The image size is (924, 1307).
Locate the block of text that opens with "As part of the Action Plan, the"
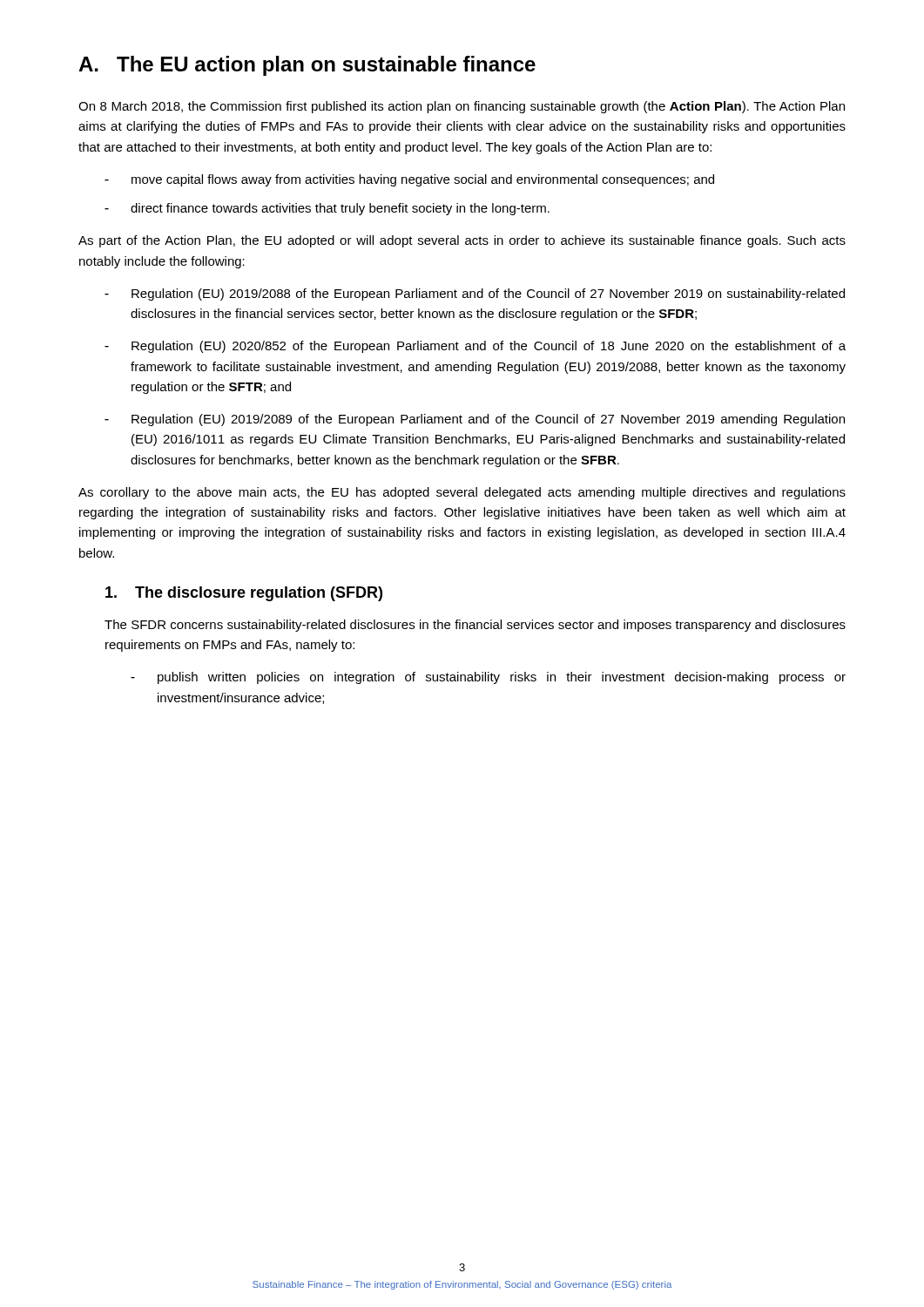462,250
